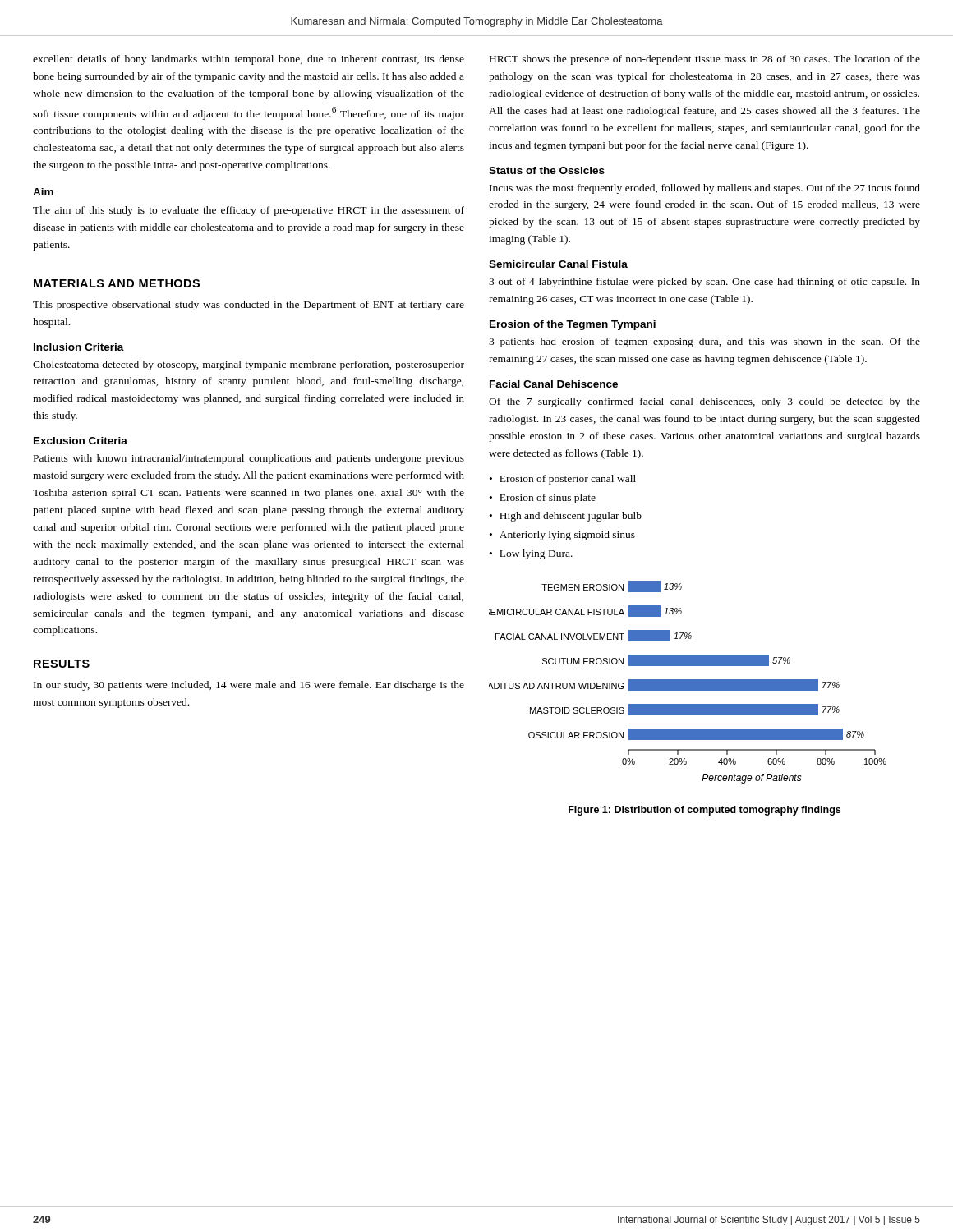Screen dimensions: 1232x953
Task: Locate the text block that reads "This prospective observational study was conducted"
Action: coord(249,313)
